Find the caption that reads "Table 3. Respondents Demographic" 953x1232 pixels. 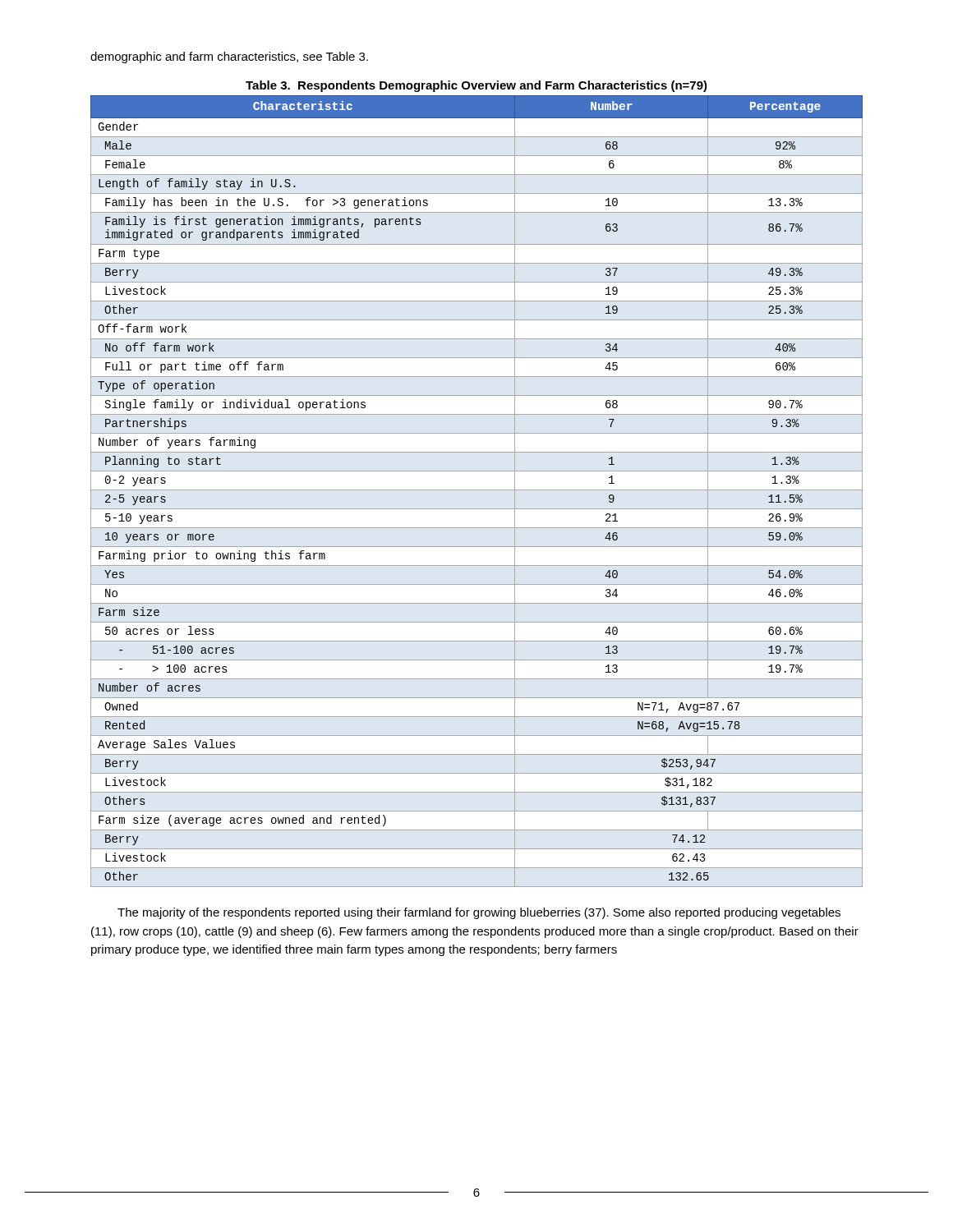476,85
